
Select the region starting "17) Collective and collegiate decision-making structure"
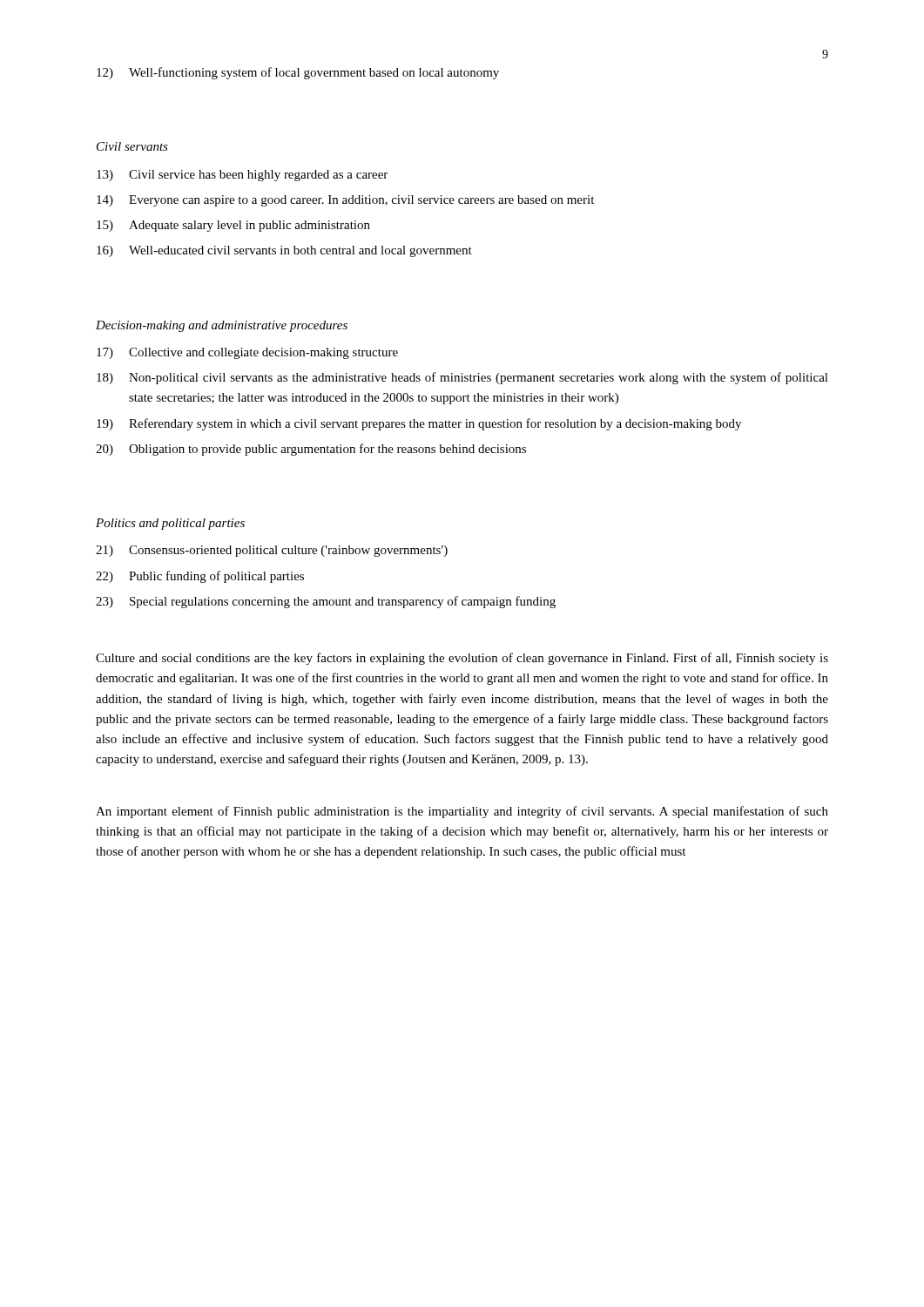coord(247,353)
